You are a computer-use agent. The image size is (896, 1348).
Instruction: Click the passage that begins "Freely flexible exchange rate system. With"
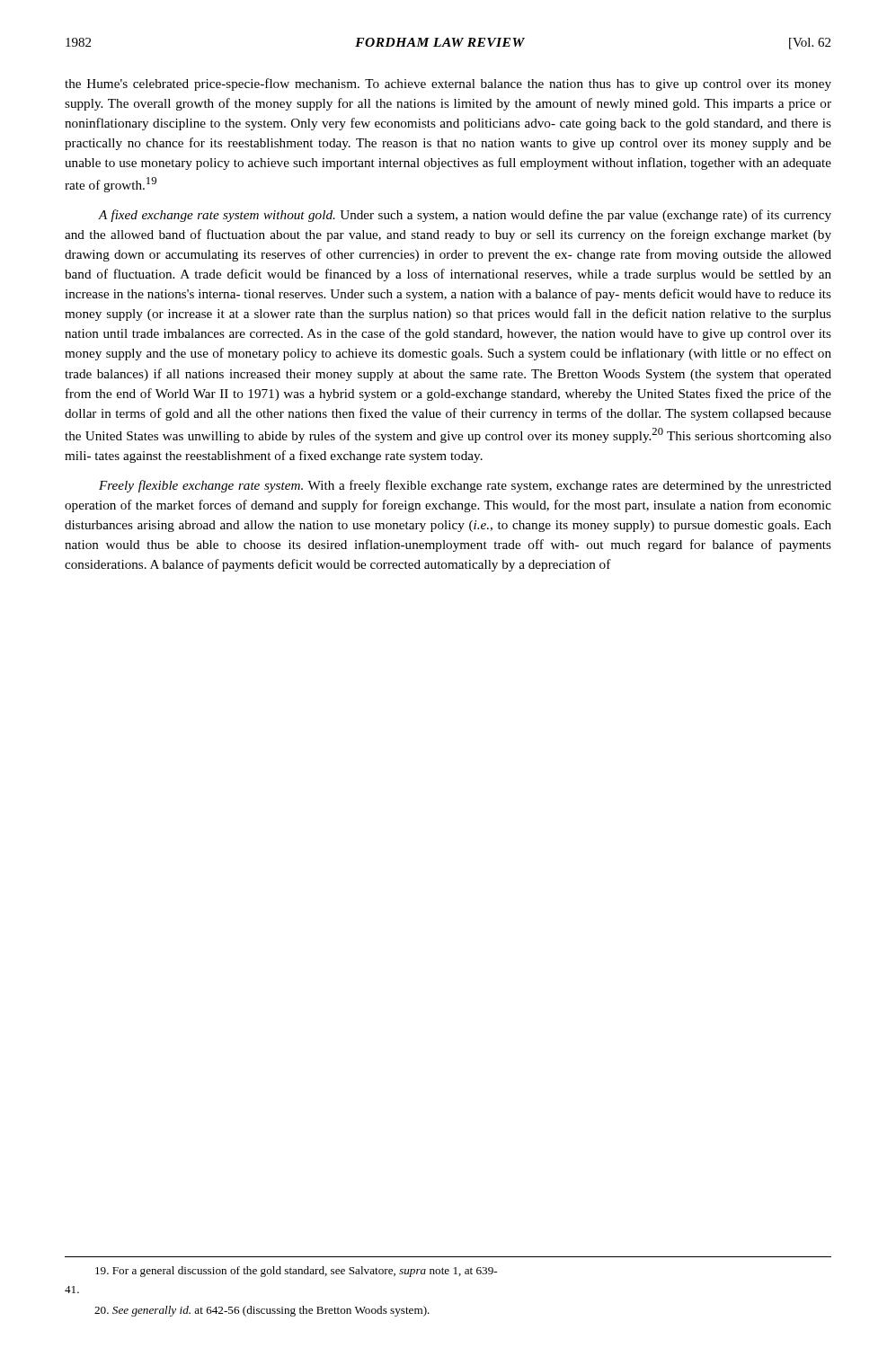(x=448, y=524)
